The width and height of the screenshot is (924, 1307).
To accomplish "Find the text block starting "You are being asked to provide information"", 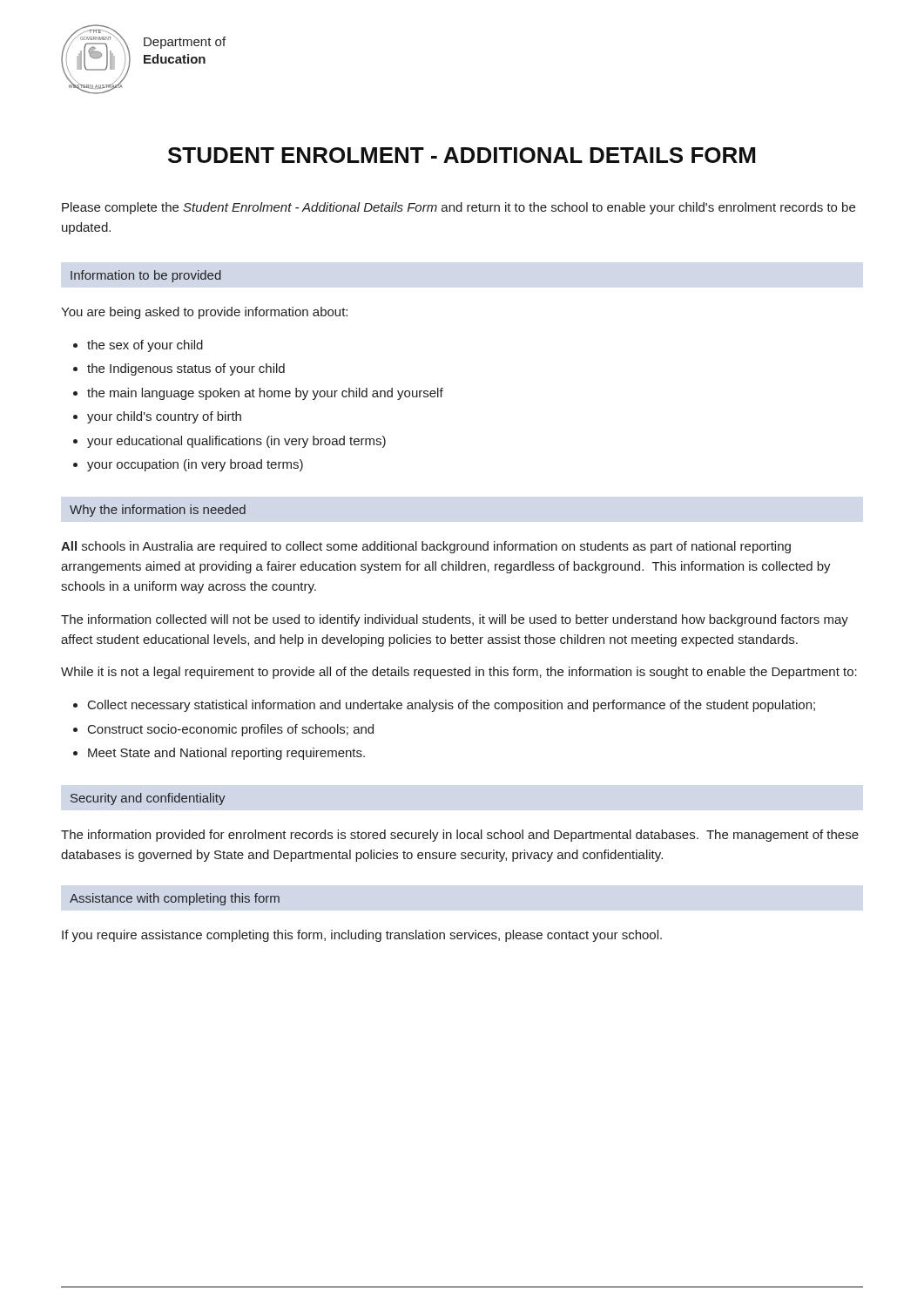I will click(x=205, y=311).
